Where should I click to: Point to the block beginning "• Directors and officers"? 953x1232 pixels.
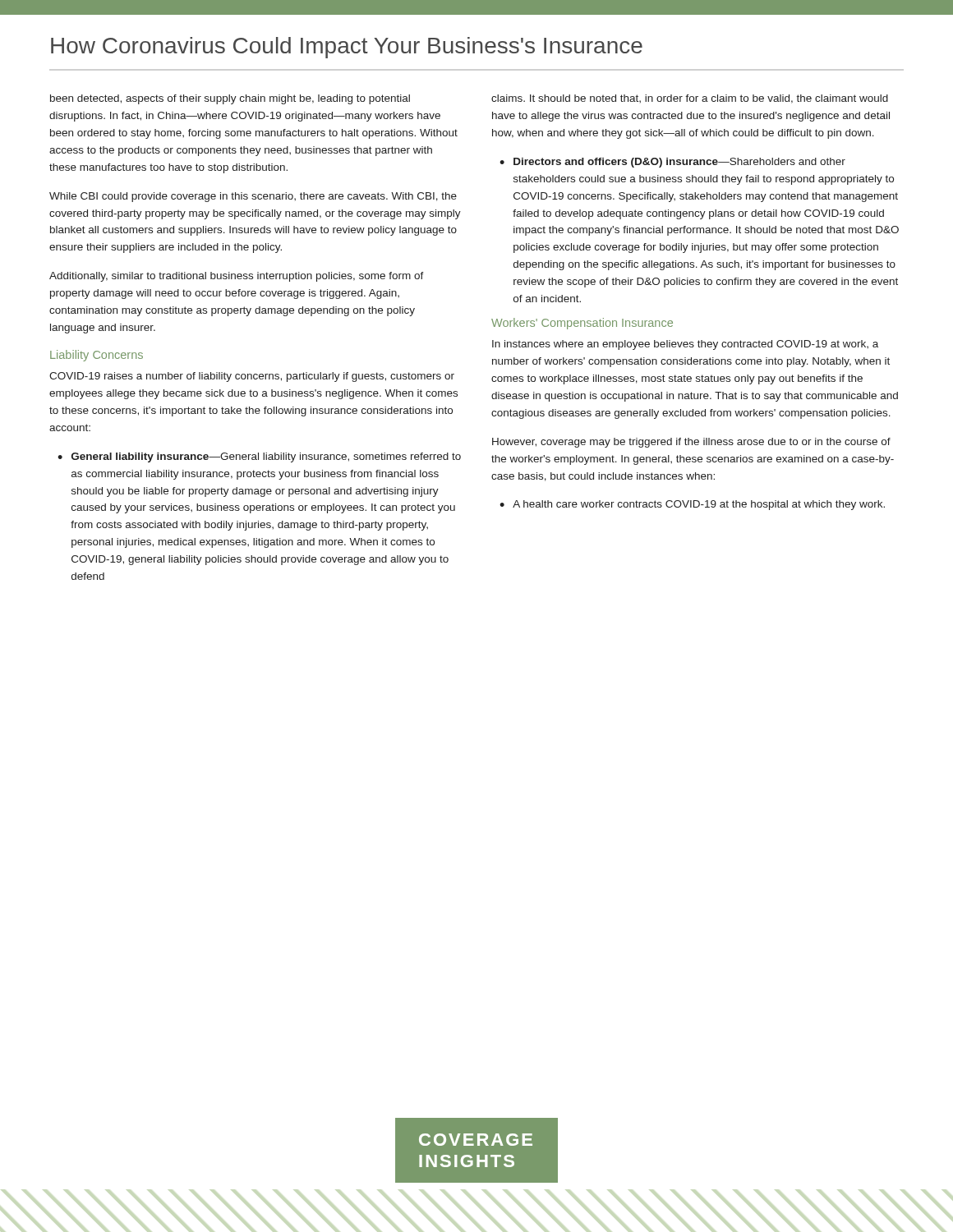pyautogui.click(x=702, y=231)
